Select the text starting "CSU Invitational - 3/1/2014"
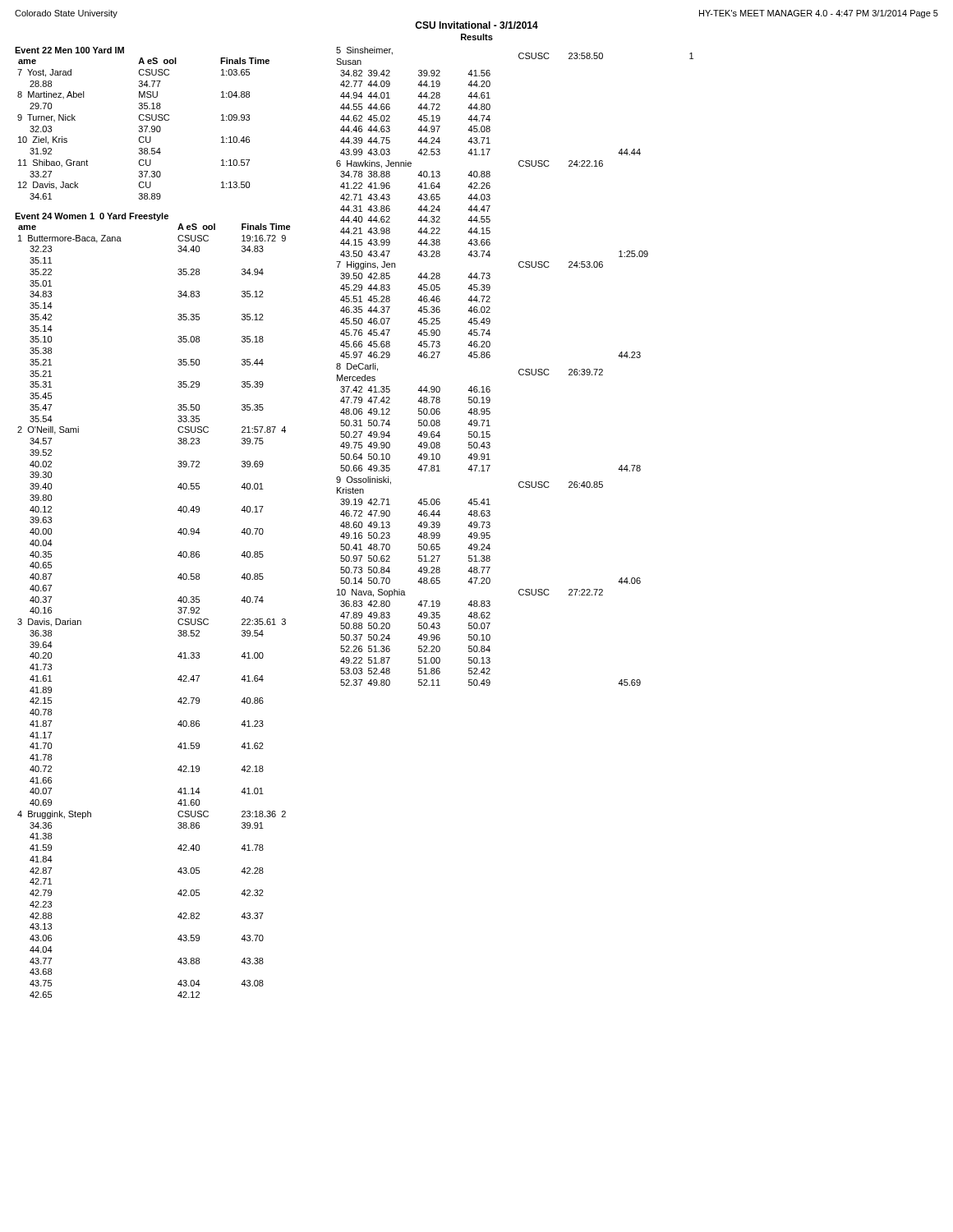 click(x=476, y=25)
